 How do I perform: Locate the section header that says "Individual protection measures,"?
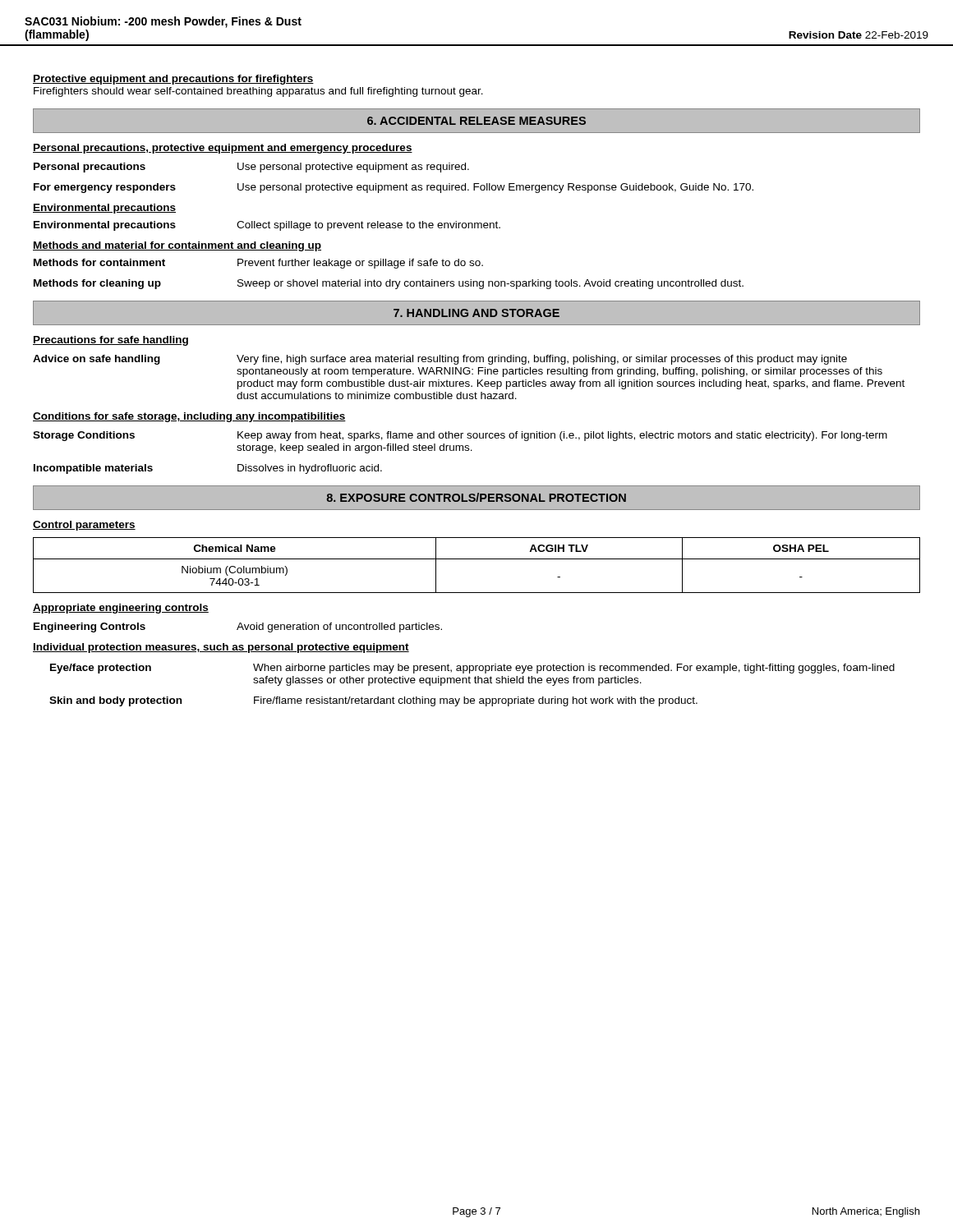[221, 647]
